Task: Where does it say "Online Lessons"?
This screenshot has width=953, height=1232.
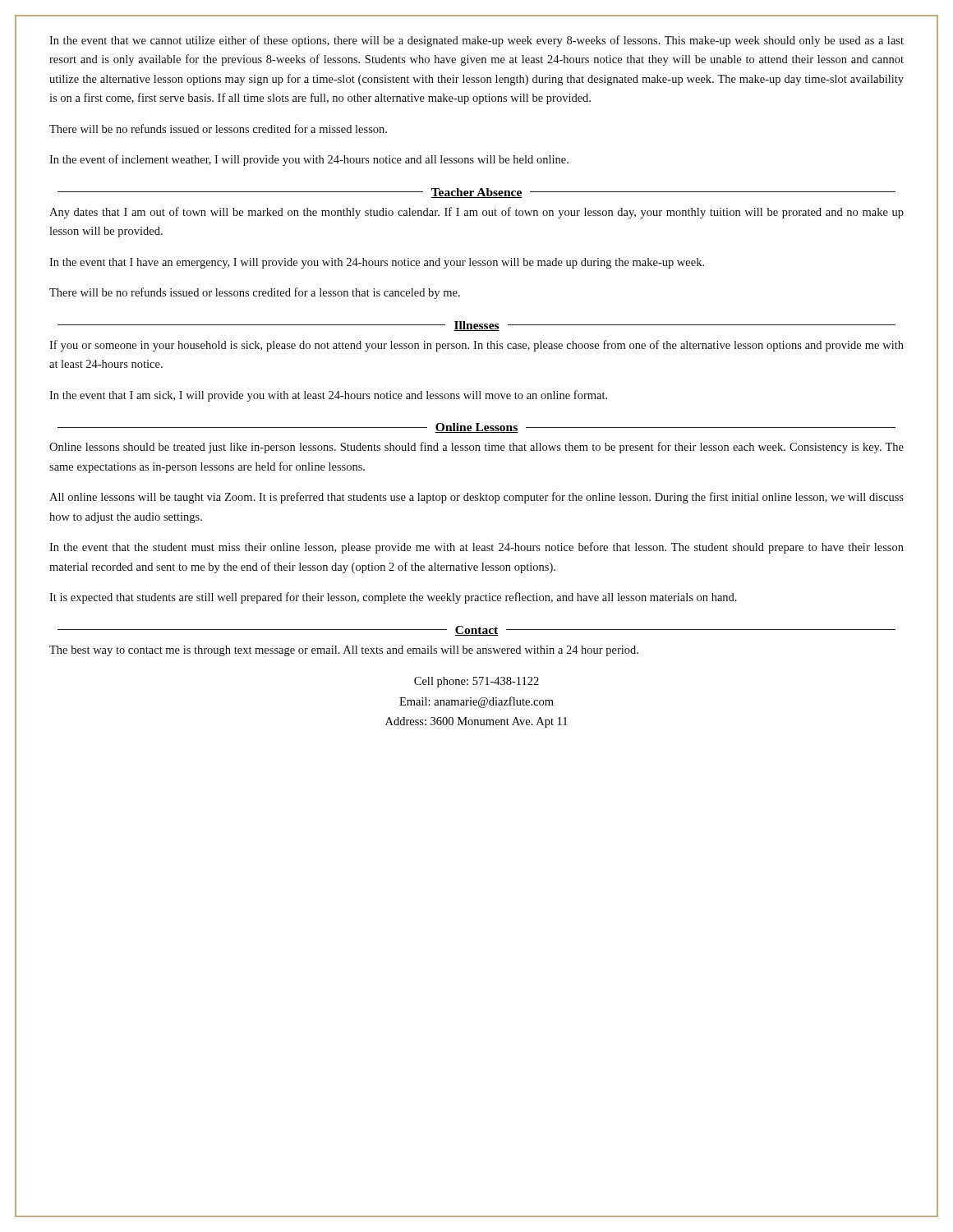Action: click(x=476, y=427)
